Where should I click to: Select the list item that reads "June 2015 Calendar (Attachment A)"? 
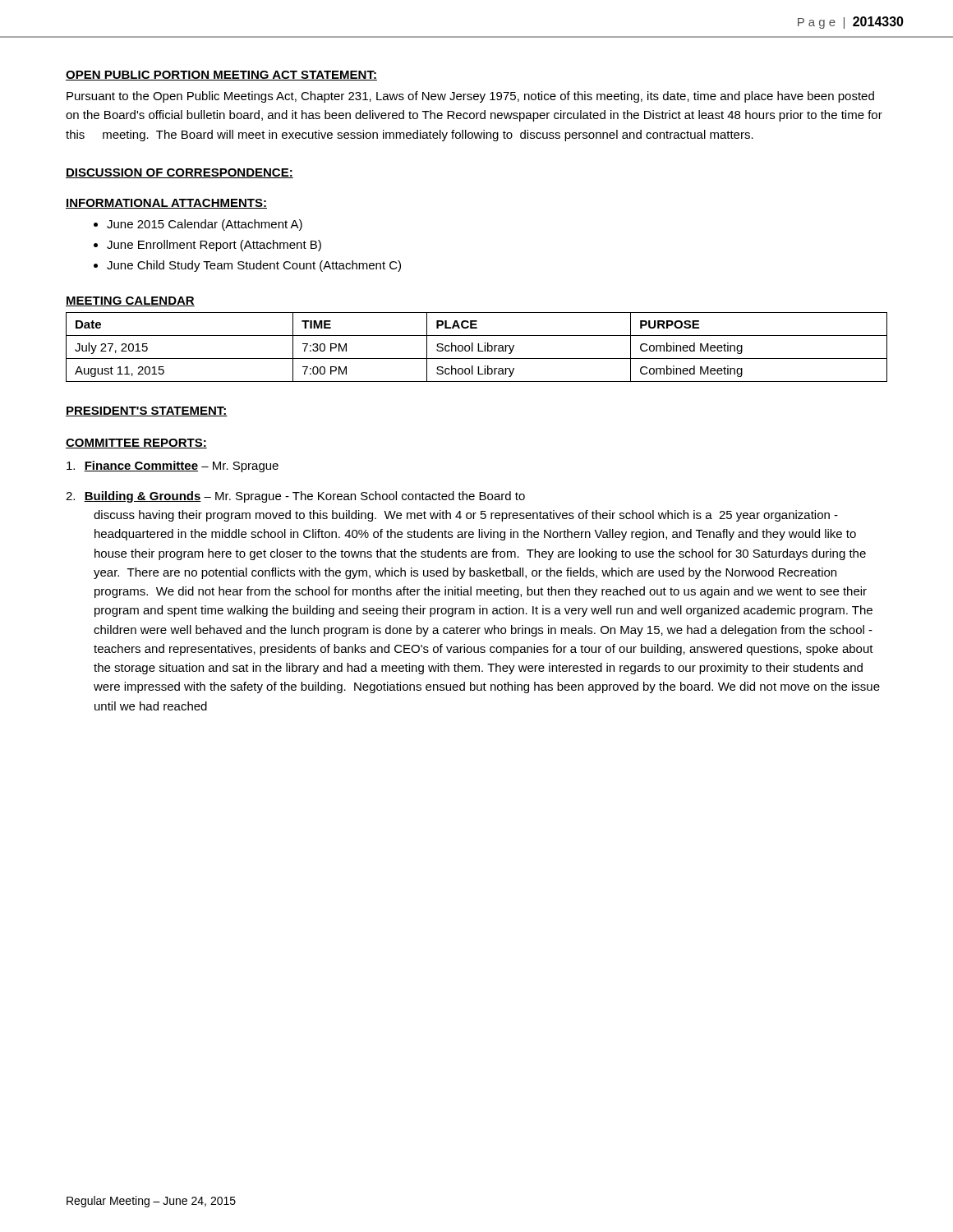click(205, 224)
